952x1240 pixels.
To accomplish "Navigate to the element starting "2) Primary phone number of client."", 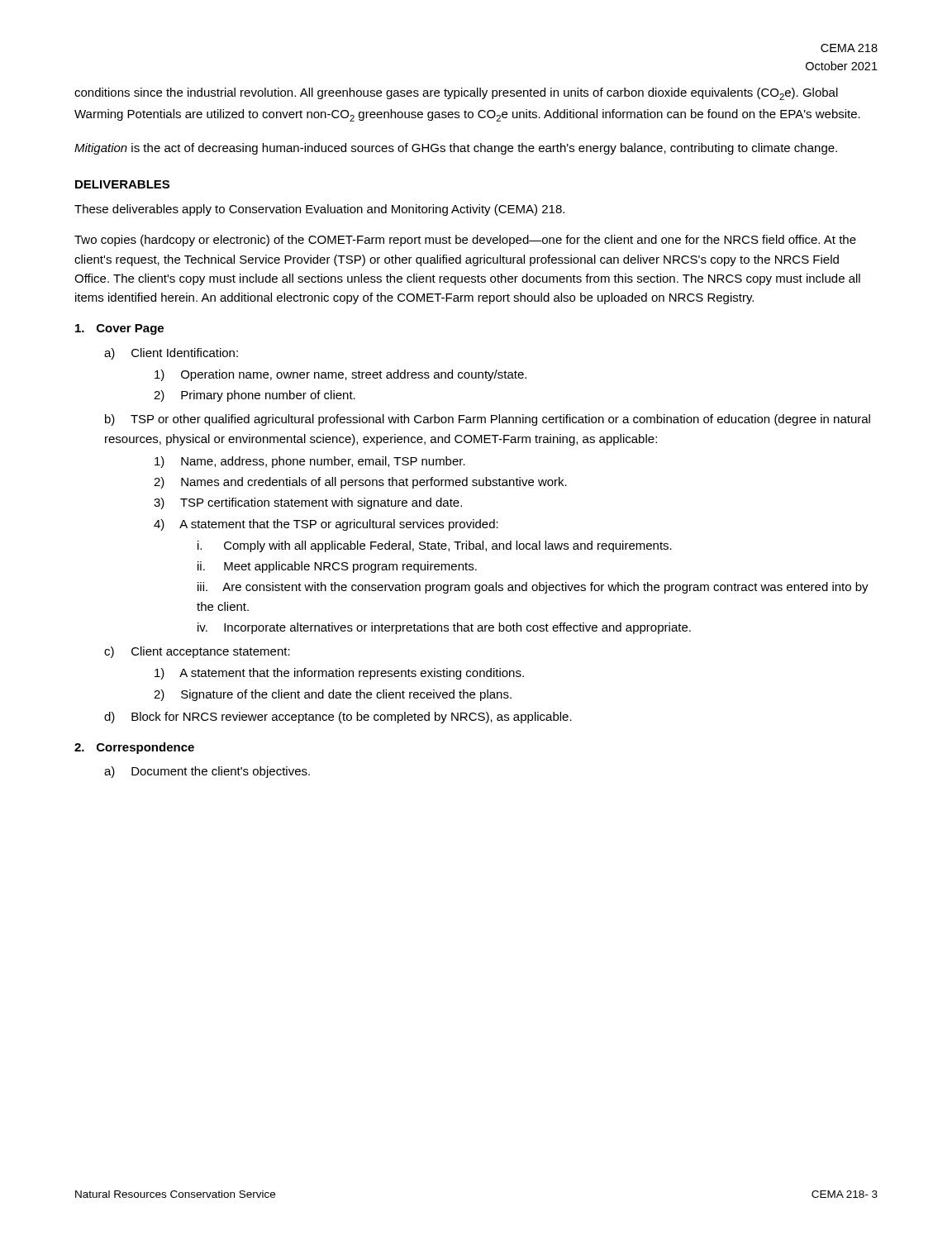I will point(255,395).
